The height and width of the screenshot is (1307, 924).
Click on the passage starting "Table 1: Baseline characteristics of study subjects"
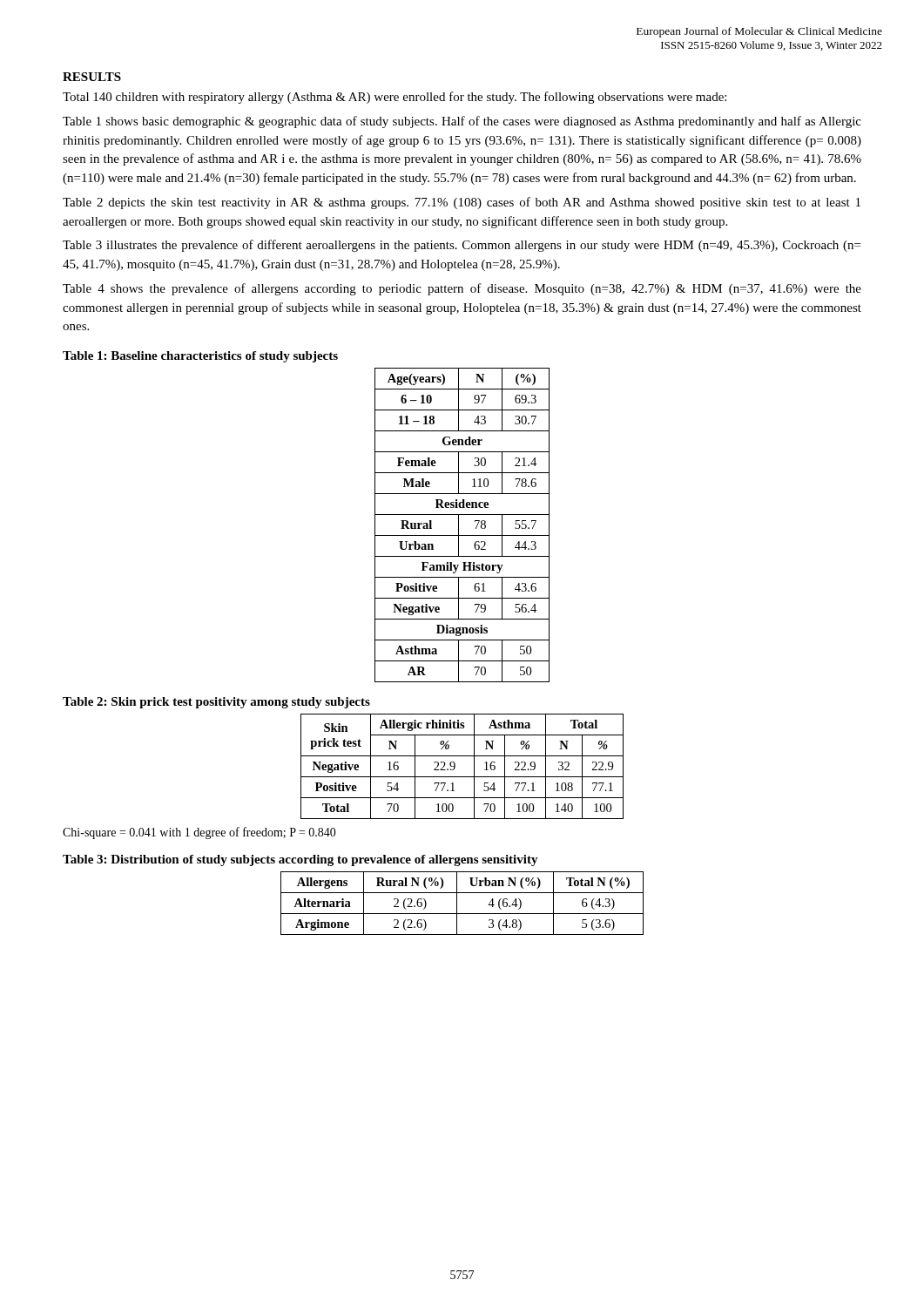coord(200,356)
